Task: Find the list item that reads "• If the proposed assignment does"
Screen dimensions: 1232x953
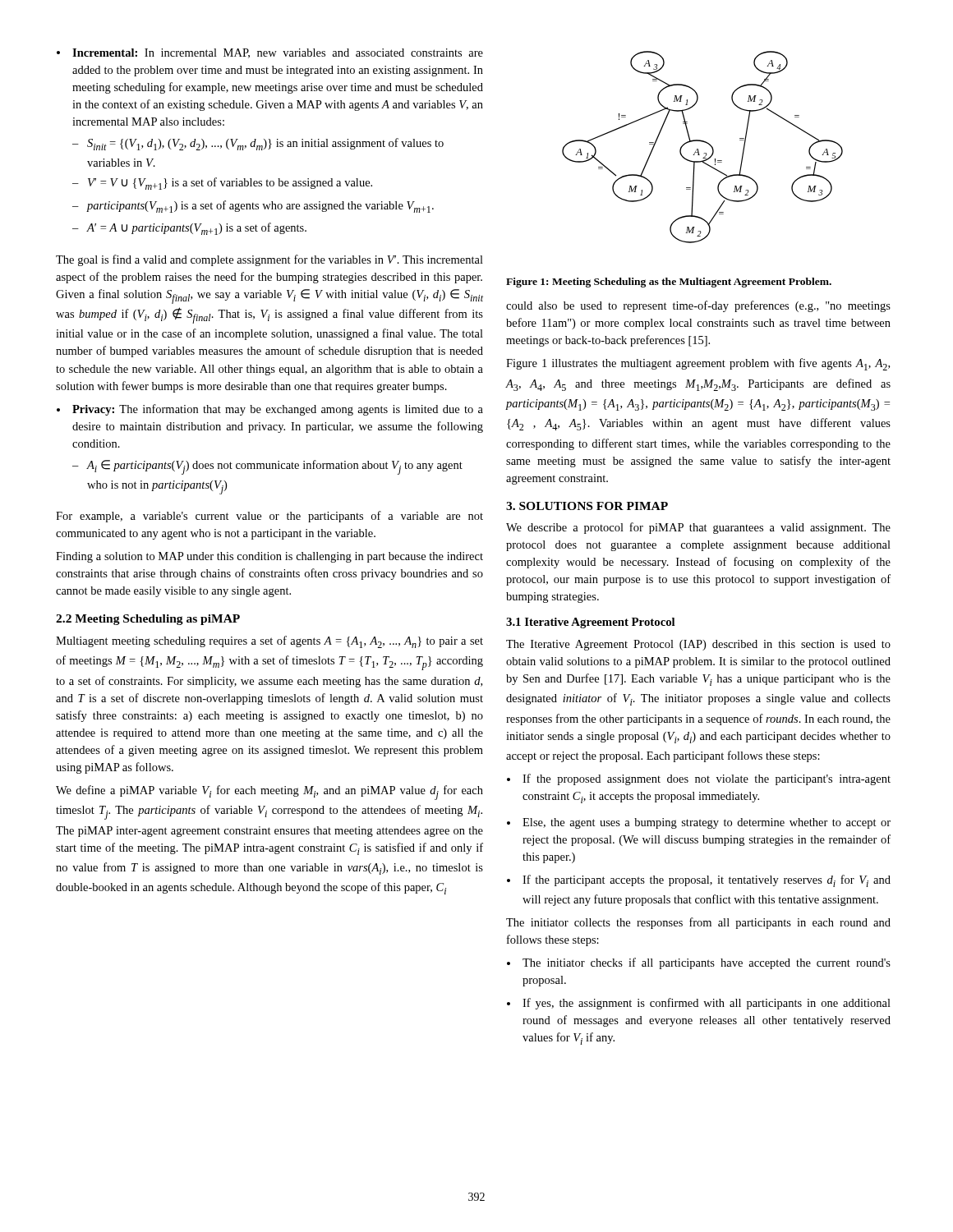Action: (698, 789)
